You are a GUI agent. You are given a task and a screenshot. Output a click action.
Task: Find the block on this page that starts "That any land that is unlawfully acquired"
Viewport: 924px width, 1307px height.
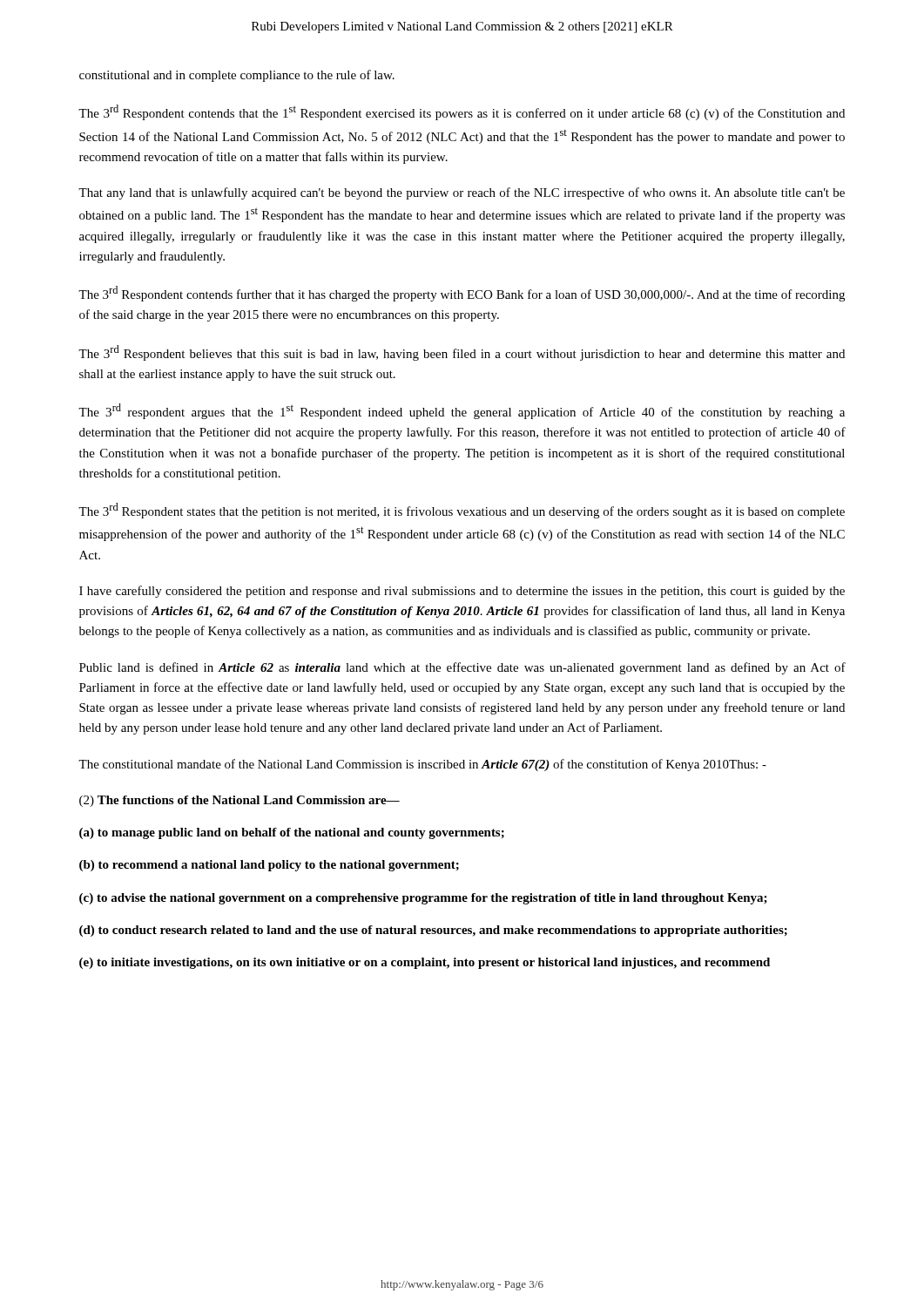point(462,224)
